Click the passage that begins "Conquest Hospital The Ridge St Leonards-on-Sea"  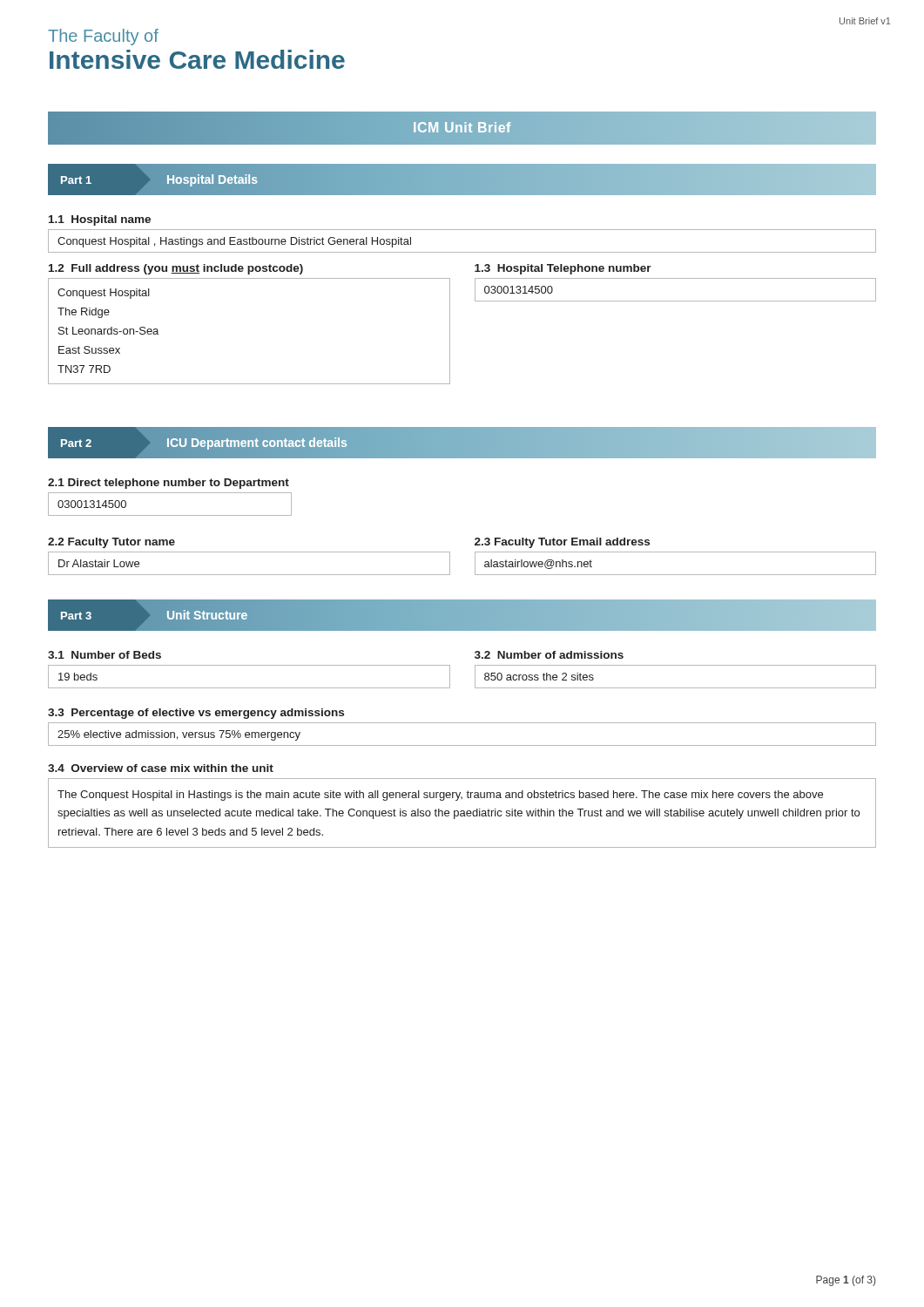point(108,331)
